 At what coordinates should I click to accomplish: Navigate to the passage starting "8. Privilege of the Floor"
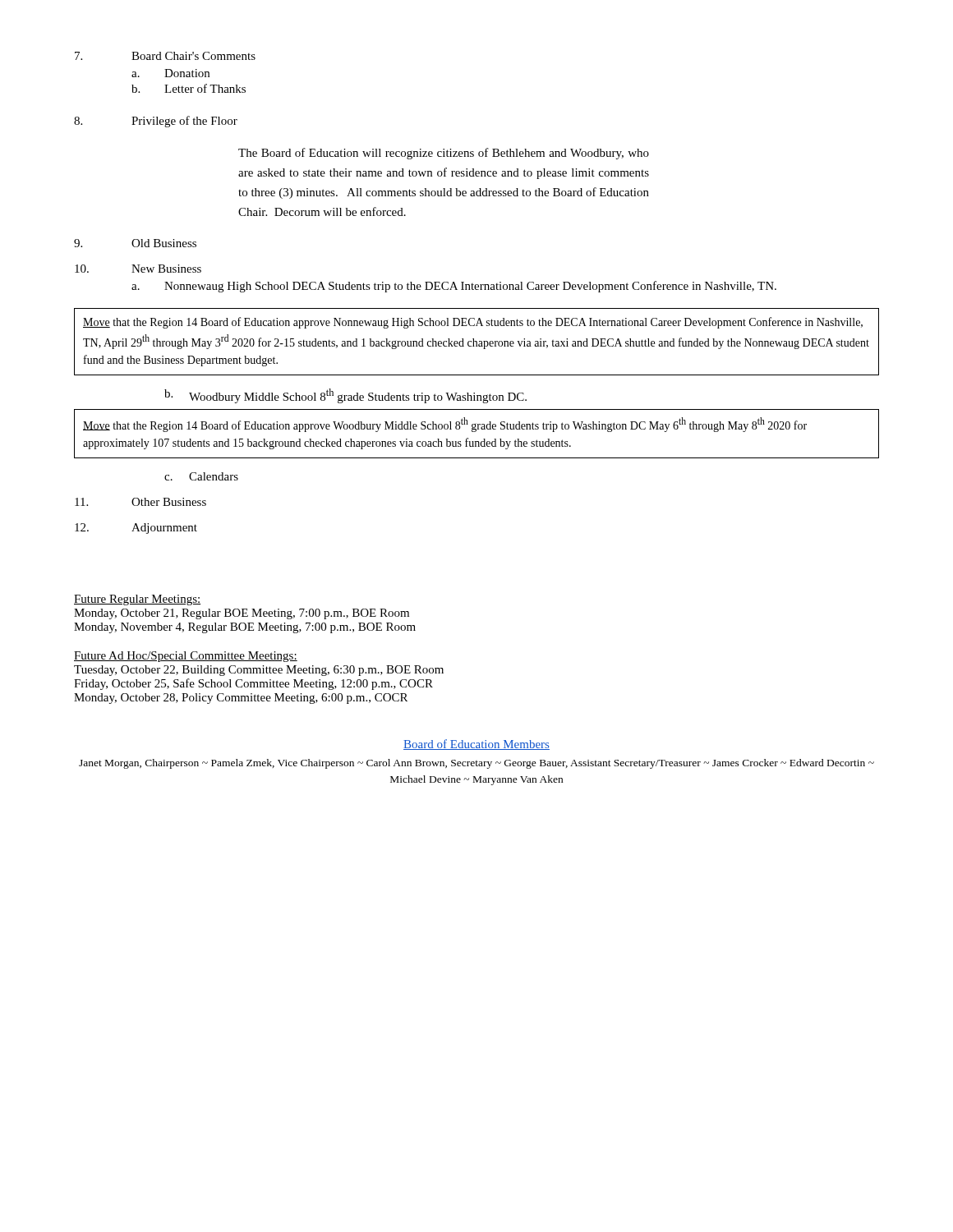[x=156, y=122]
